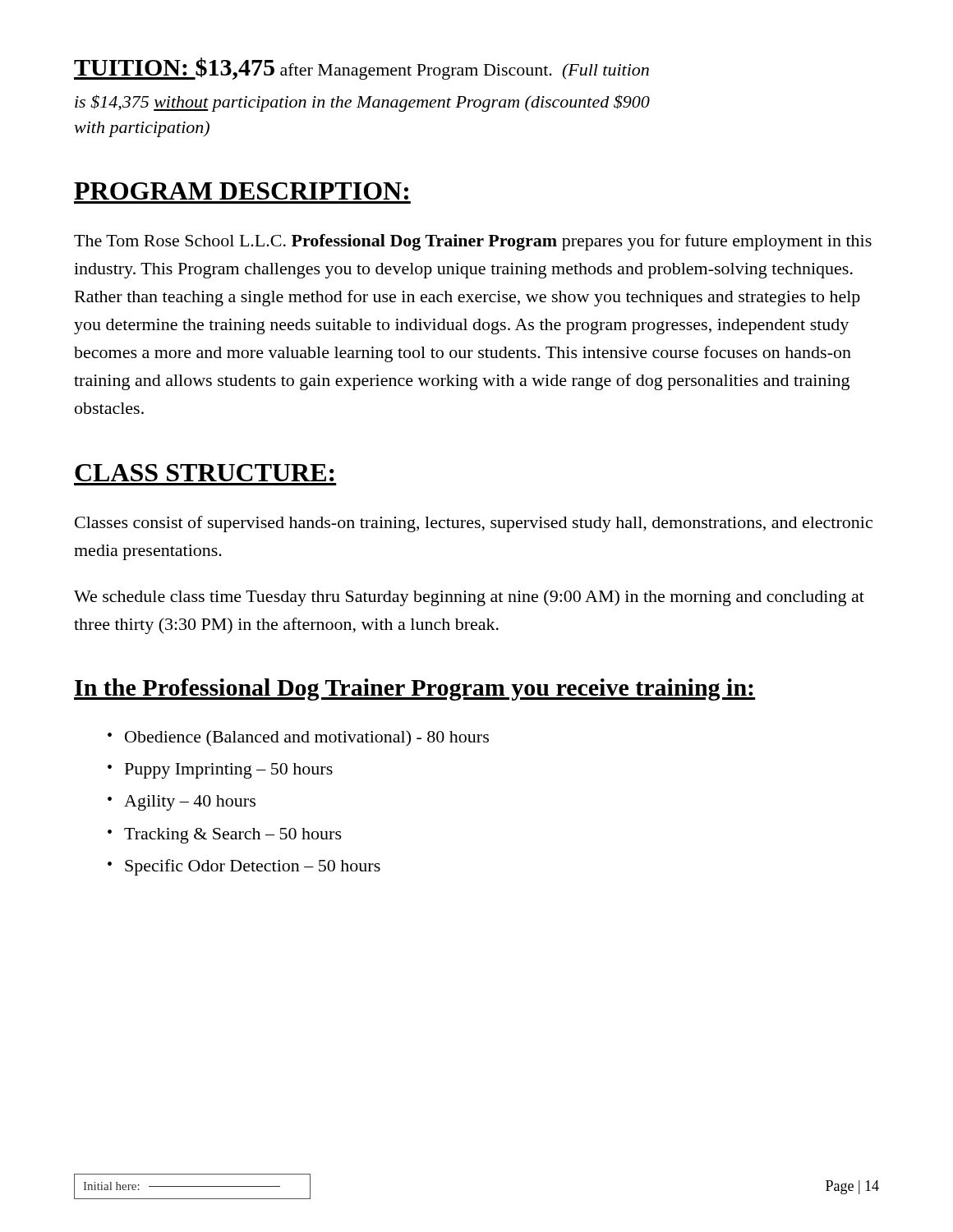Locate the section header that reads "CLASS STRUCTURE:"
This screenshot has height=1232, width=953.
click(x=205, y=473)
